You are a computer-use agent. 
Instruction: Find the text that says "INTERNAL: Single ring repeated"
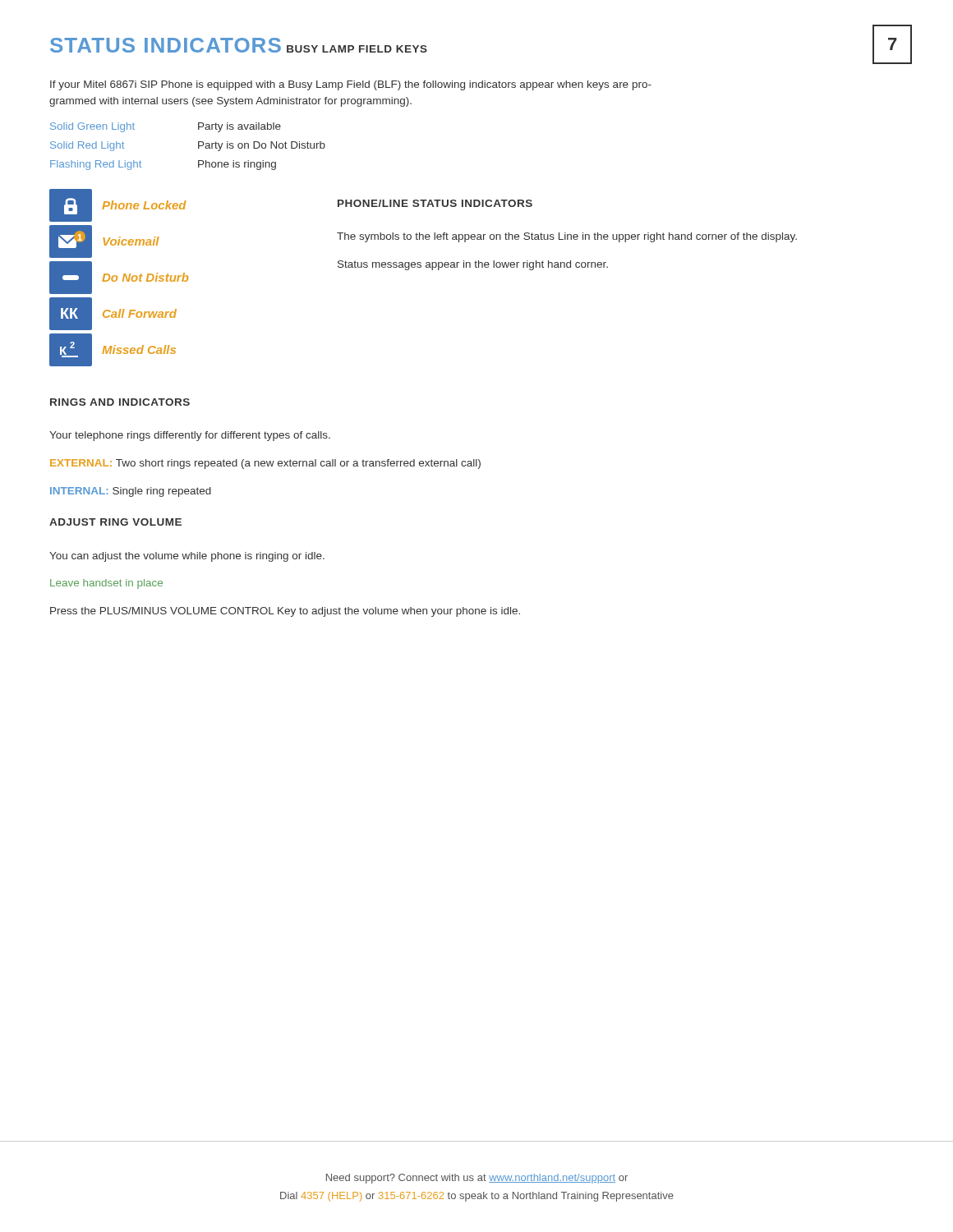pyautogui.click(x=131, y=492)
